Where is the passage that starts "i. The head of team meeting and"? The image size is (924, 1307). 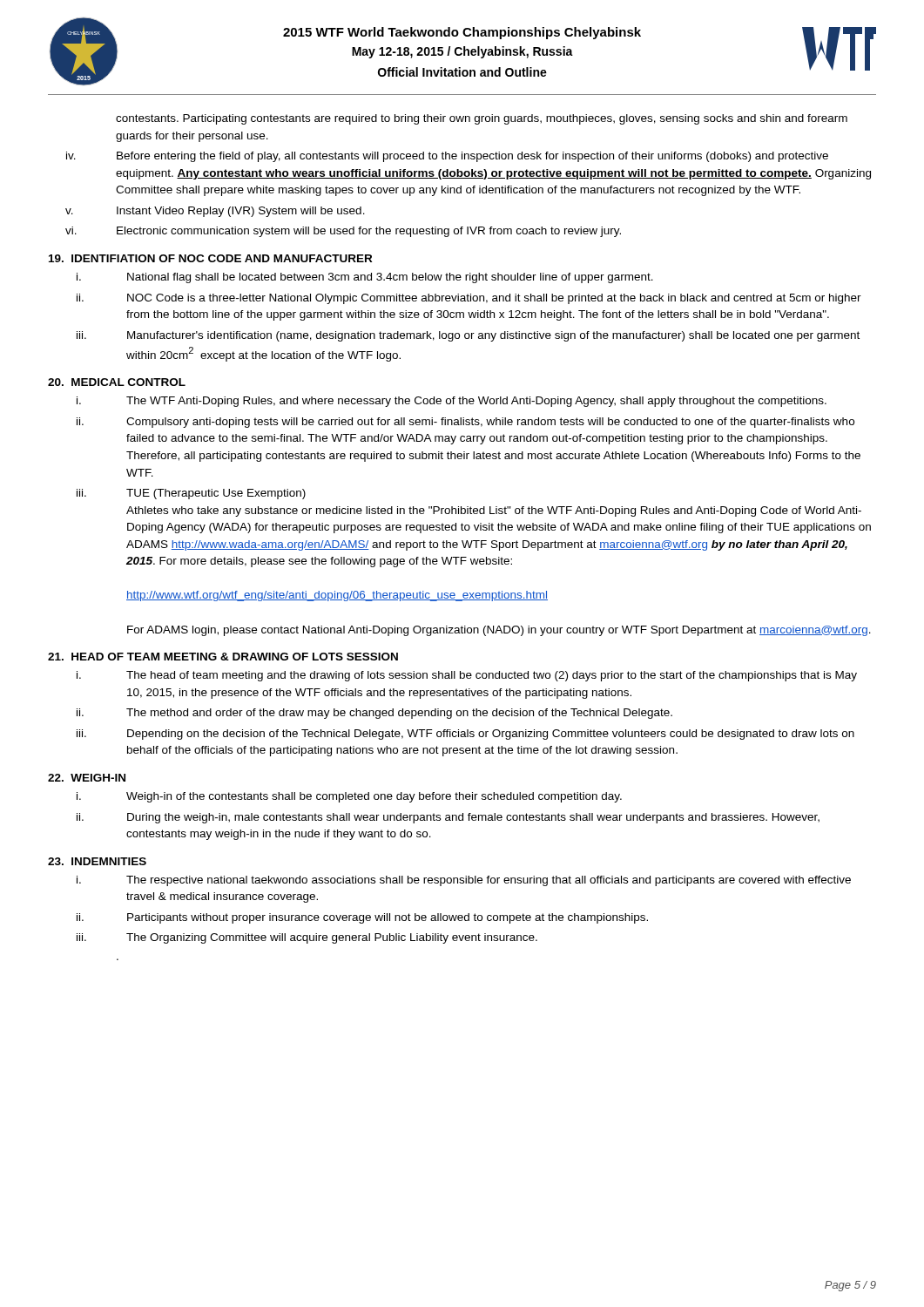[462, 684]
